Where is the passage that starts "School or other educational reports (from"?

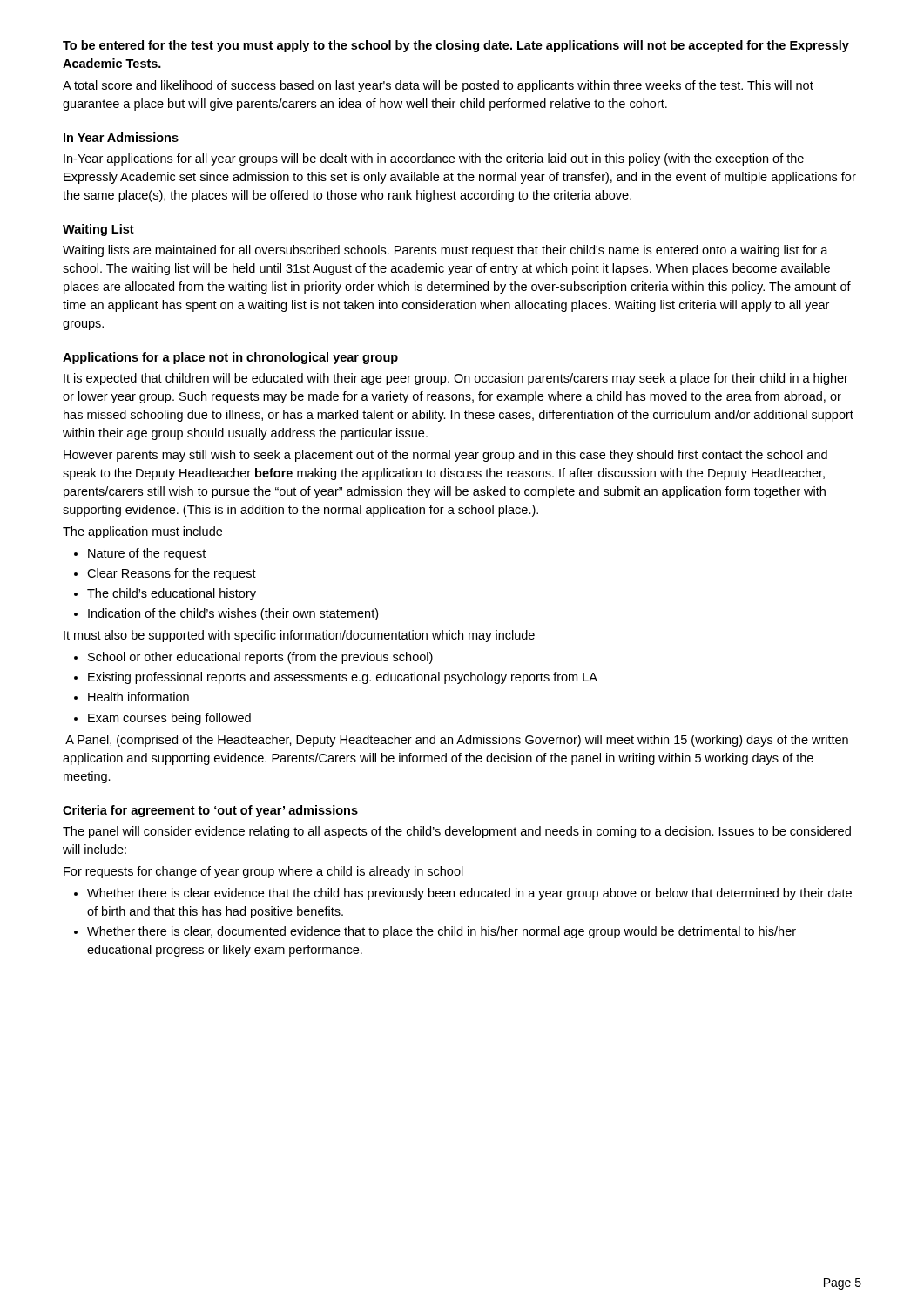(253, 658)
